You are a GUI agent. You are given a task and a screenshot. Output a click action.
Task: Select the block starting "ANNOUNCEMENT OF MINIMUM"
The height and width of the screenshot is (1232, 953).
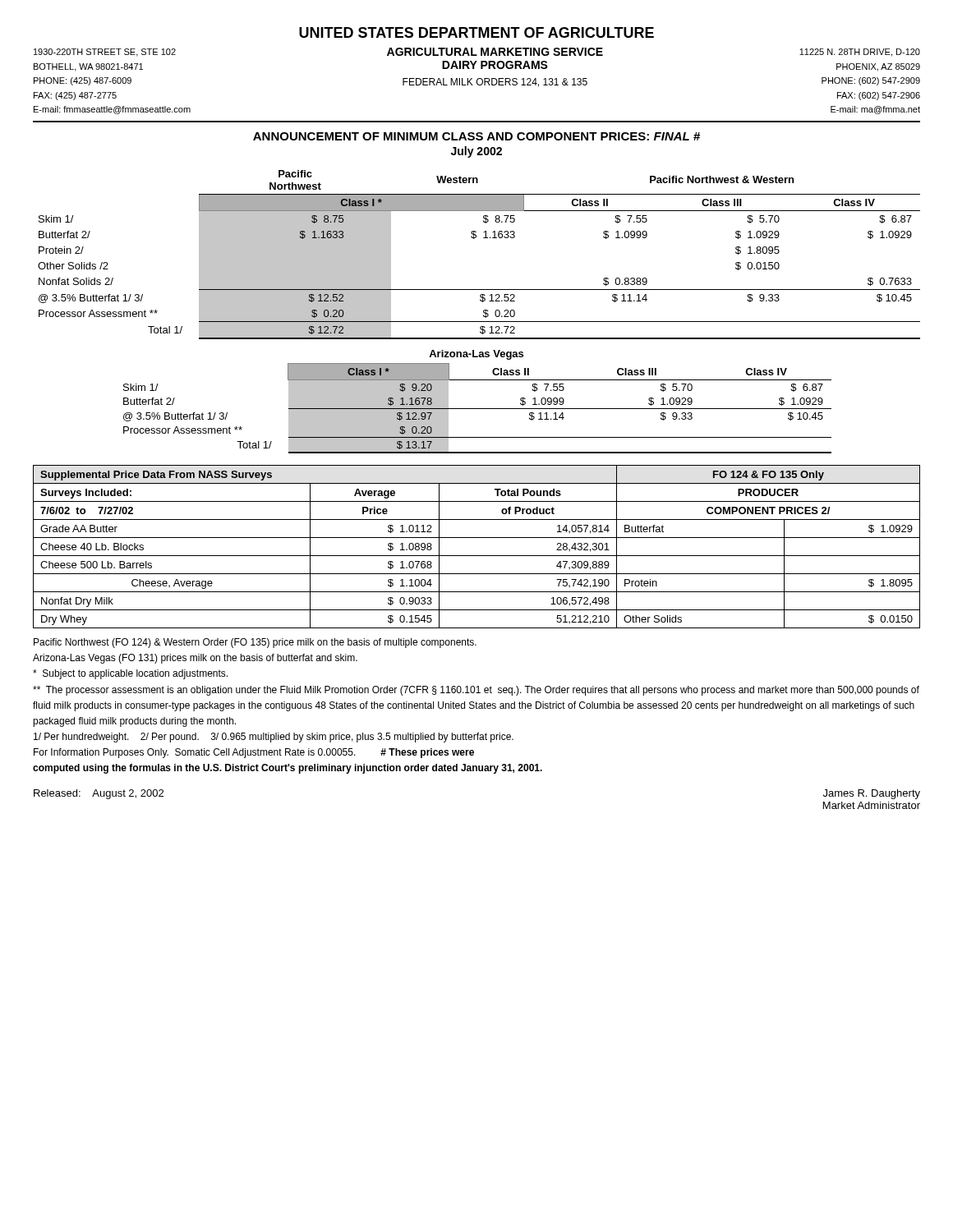click(476, 136)
